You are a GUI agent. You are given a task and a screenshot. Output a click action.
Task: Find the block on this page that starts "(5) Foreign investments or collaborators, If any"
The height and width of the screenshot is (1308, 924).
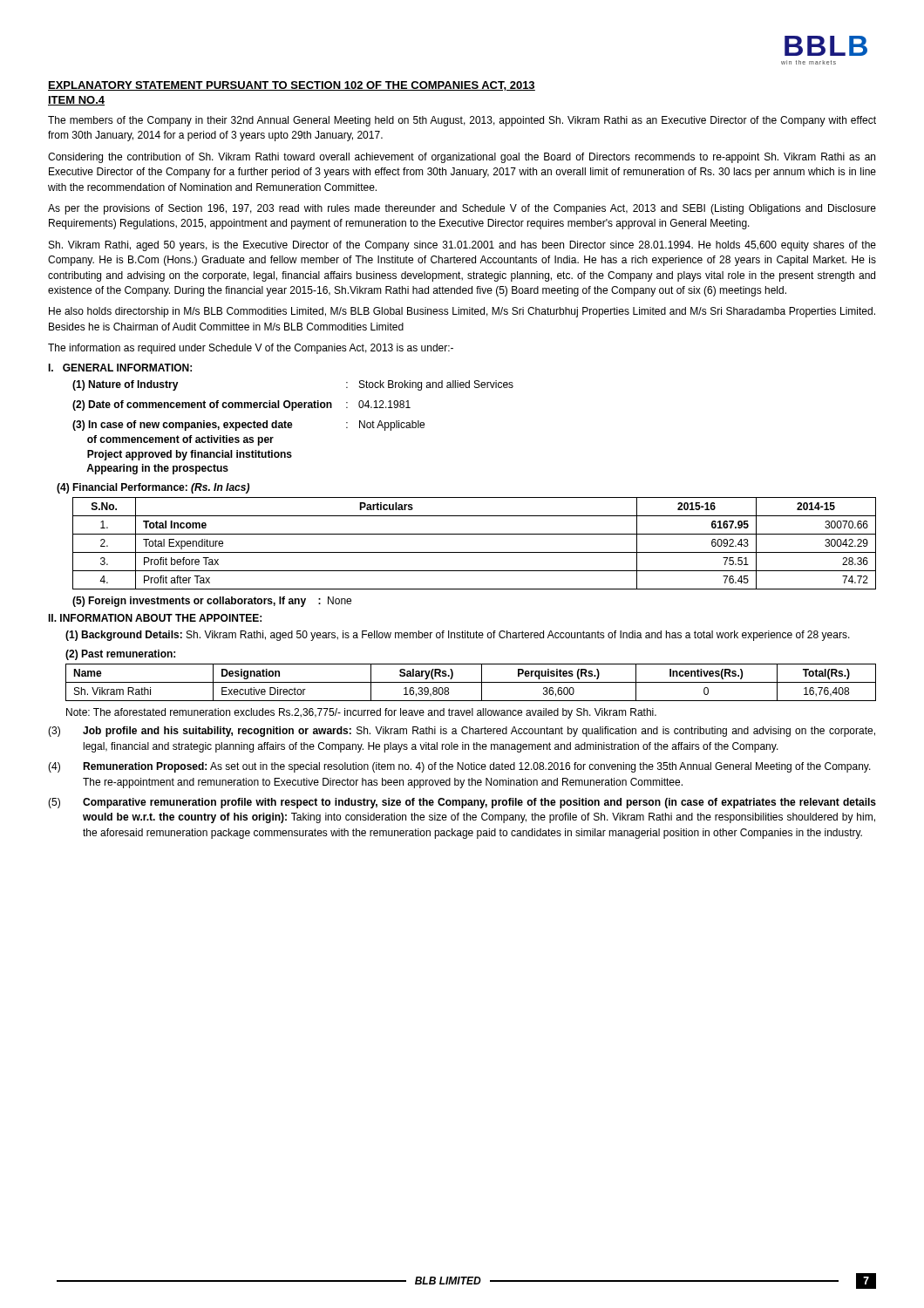[212, 602]
